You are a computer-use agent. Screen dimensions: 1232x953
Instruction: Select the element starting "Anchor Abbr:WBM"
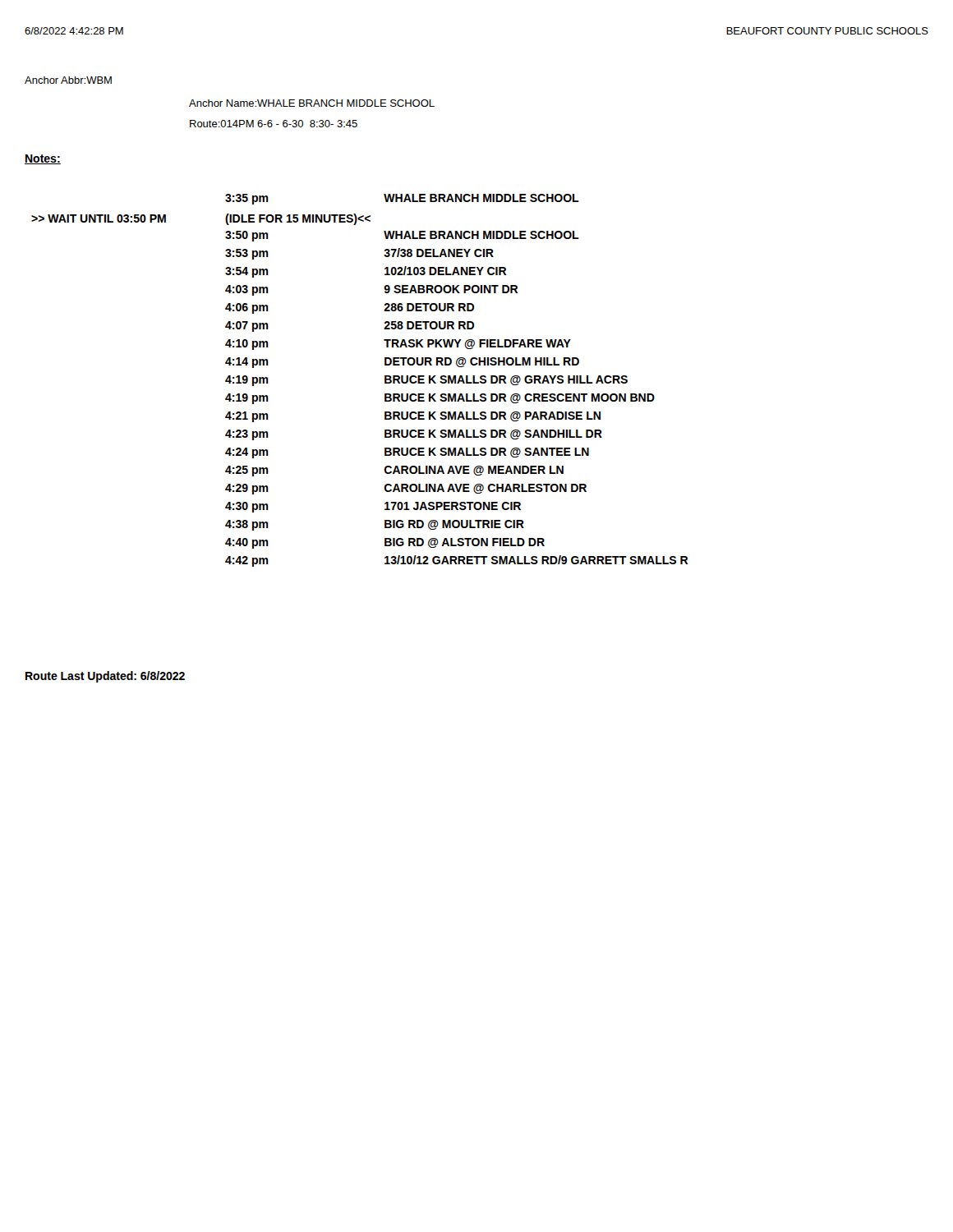69,80
